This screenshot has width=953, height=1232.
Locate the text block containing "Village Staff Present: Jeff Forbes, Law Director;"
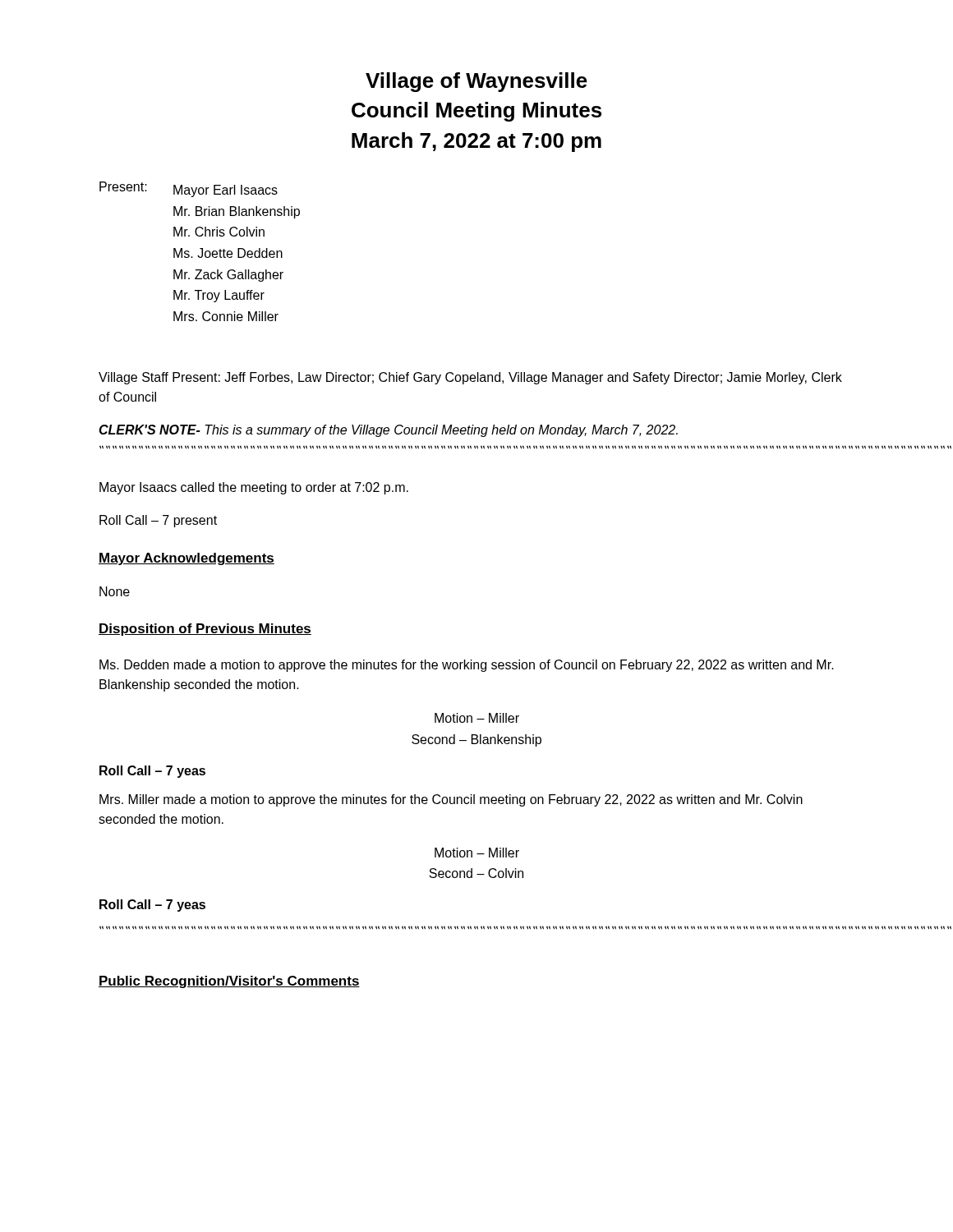point(470,388)
